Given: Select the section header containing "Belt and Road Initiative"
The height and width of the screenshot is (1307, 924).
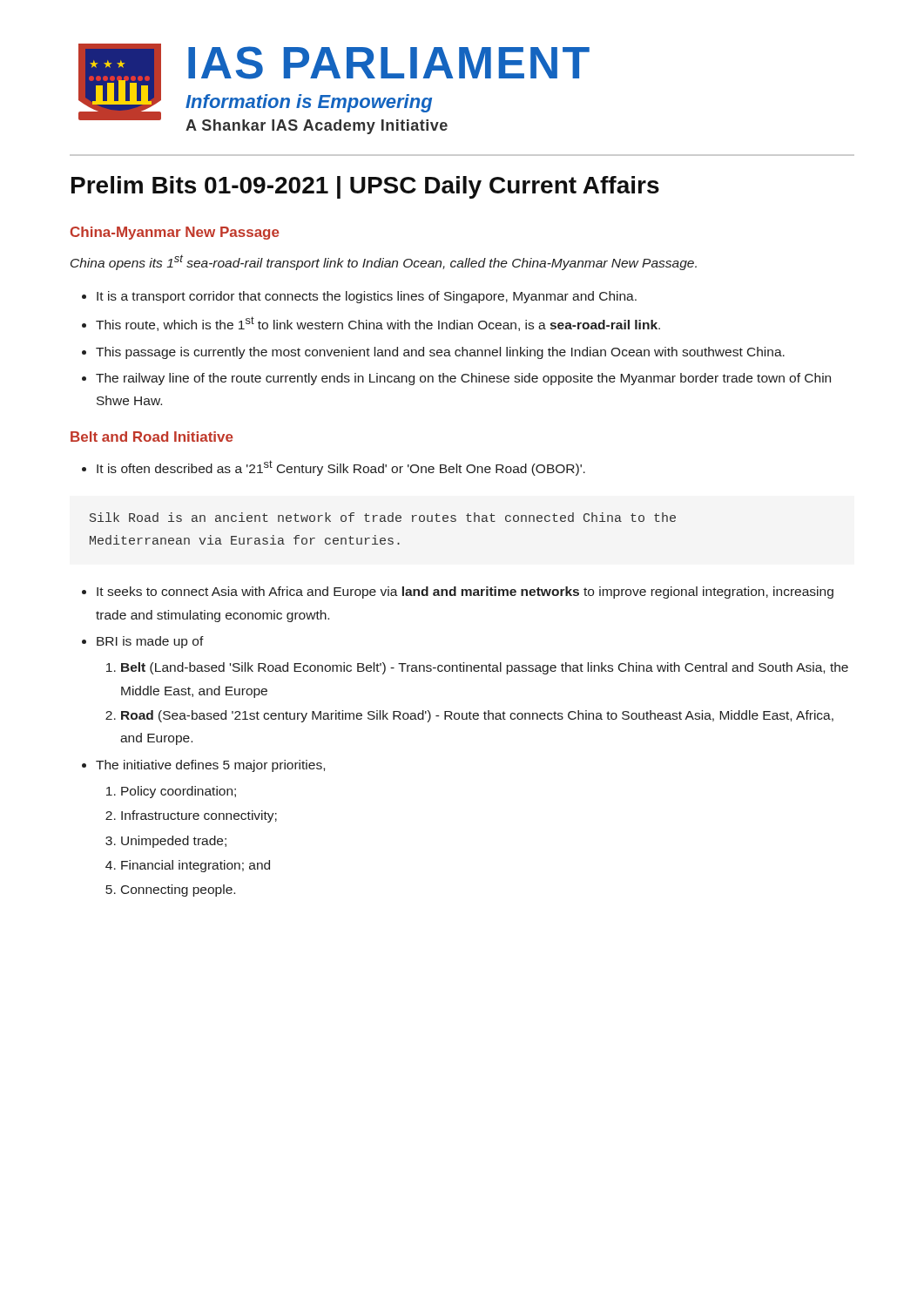Looking at the screenshot, I should pyautogui.click(x=152, y=437).
